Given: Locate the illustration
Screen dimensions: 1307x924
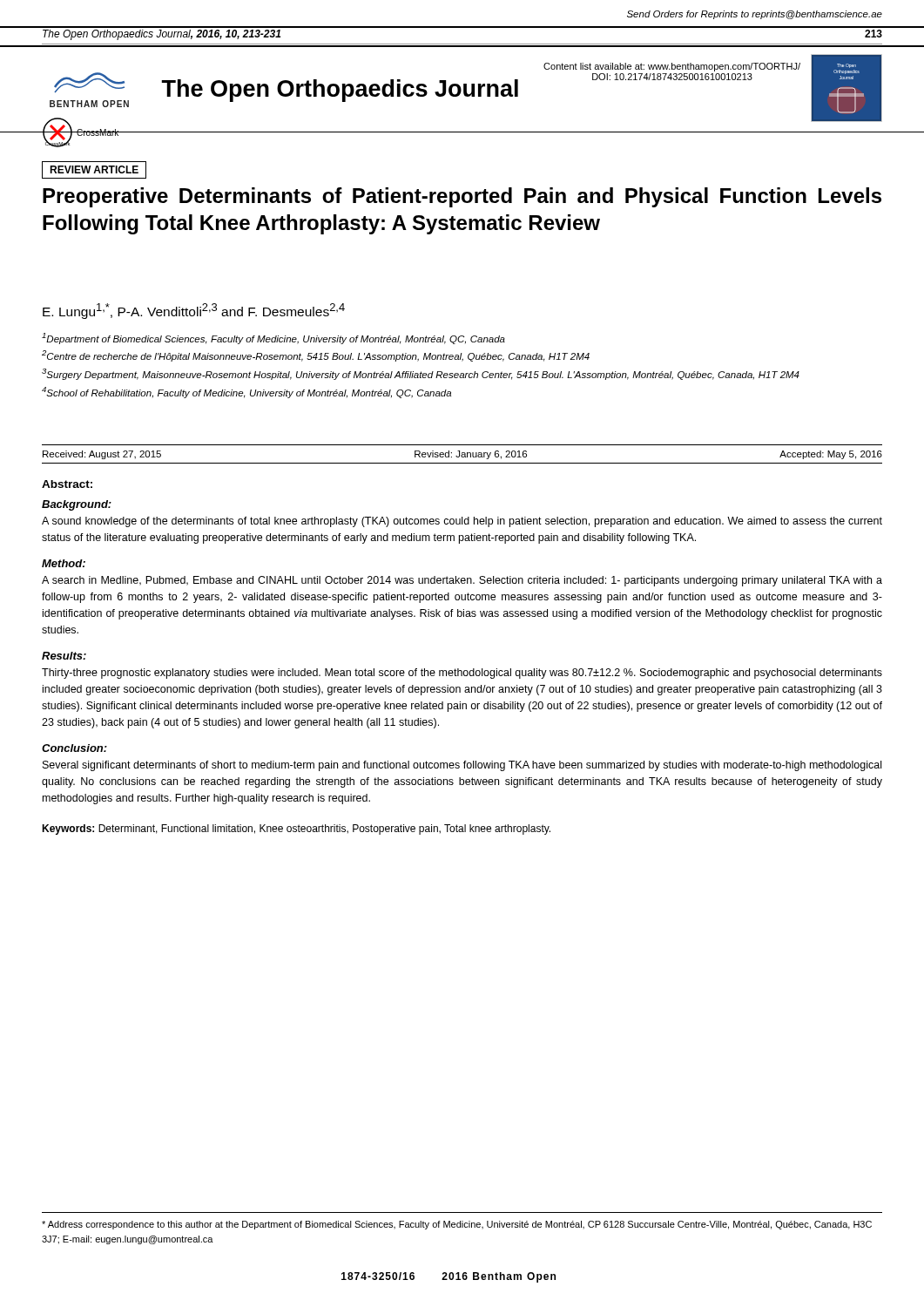Looking at the screenshot, I should tap(847, 89).
